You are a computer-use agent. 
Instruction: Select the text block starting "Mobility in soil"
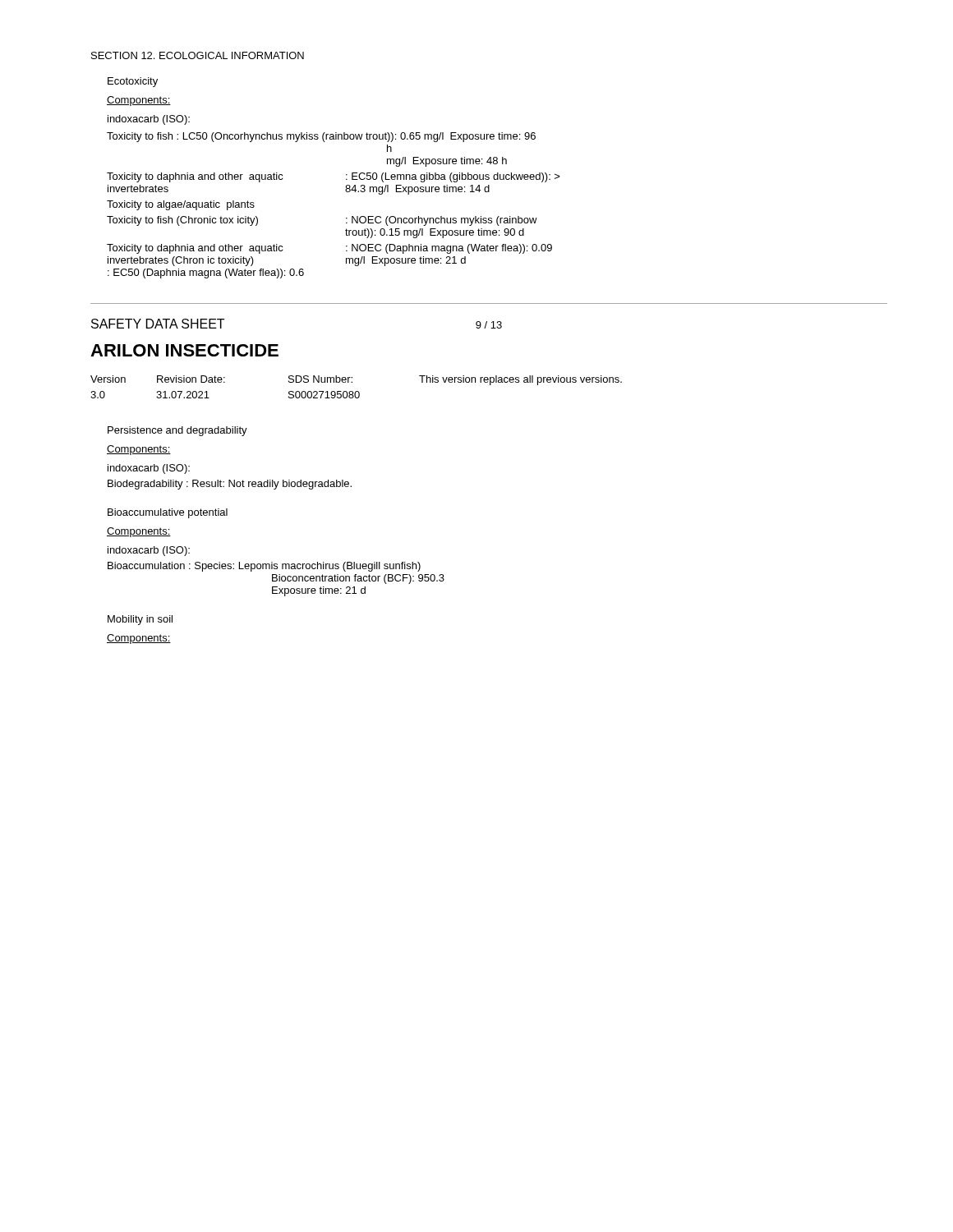coord(140,619)
